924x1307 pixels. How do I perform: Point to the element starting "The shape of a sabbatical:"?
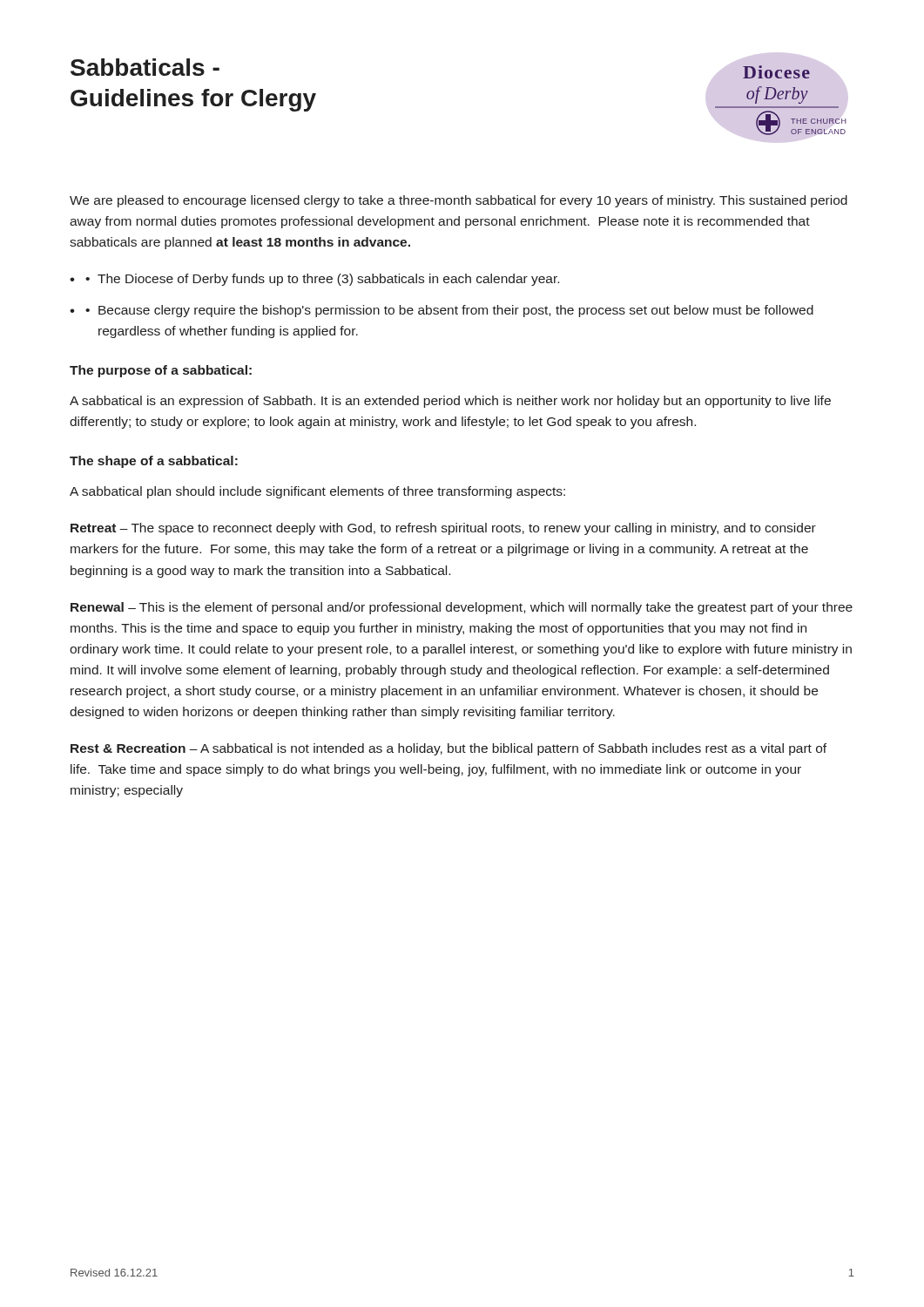pos(154,461)
